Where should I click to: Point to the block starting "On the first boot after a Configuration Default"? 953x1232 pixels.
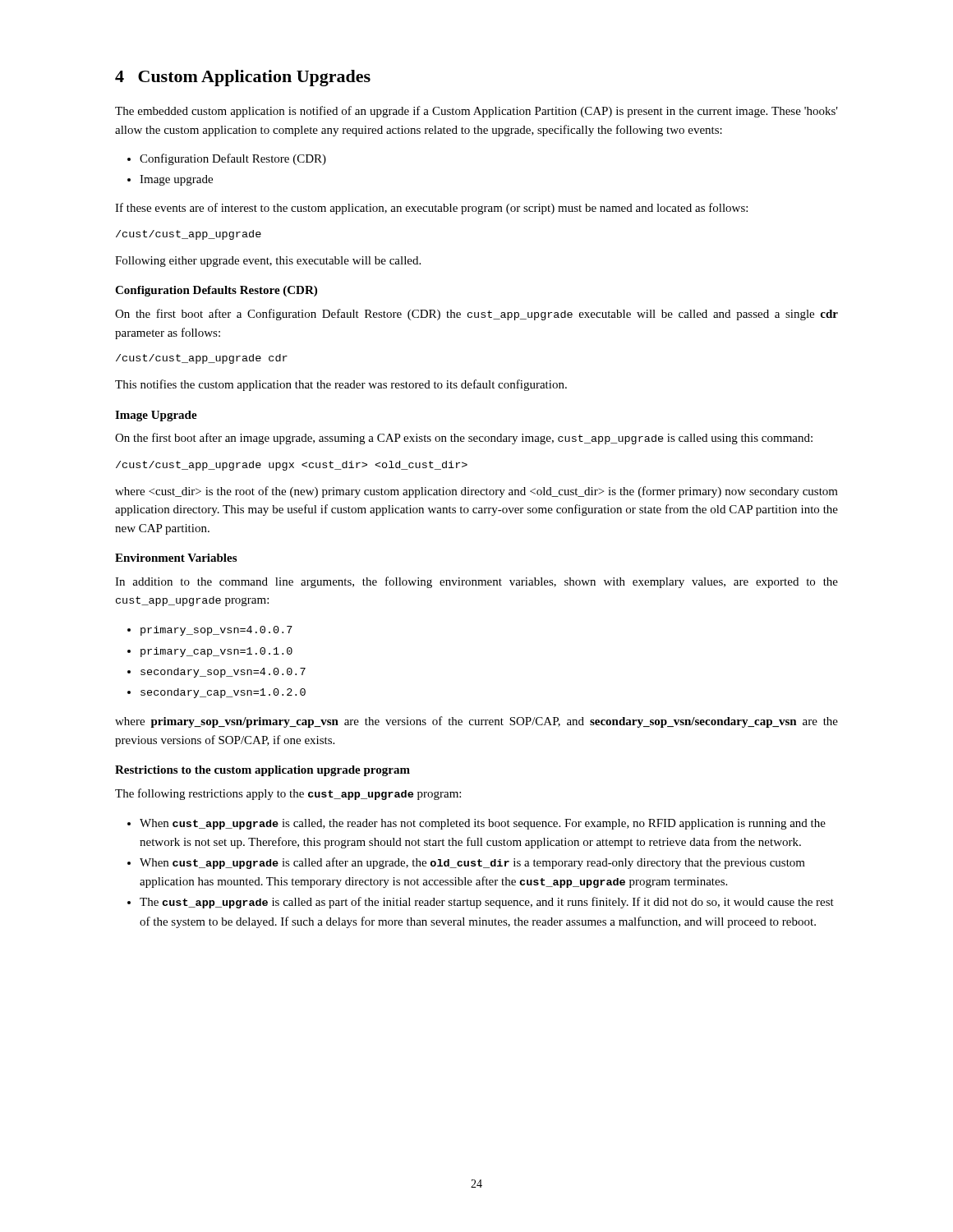click(x=476, y=323)
